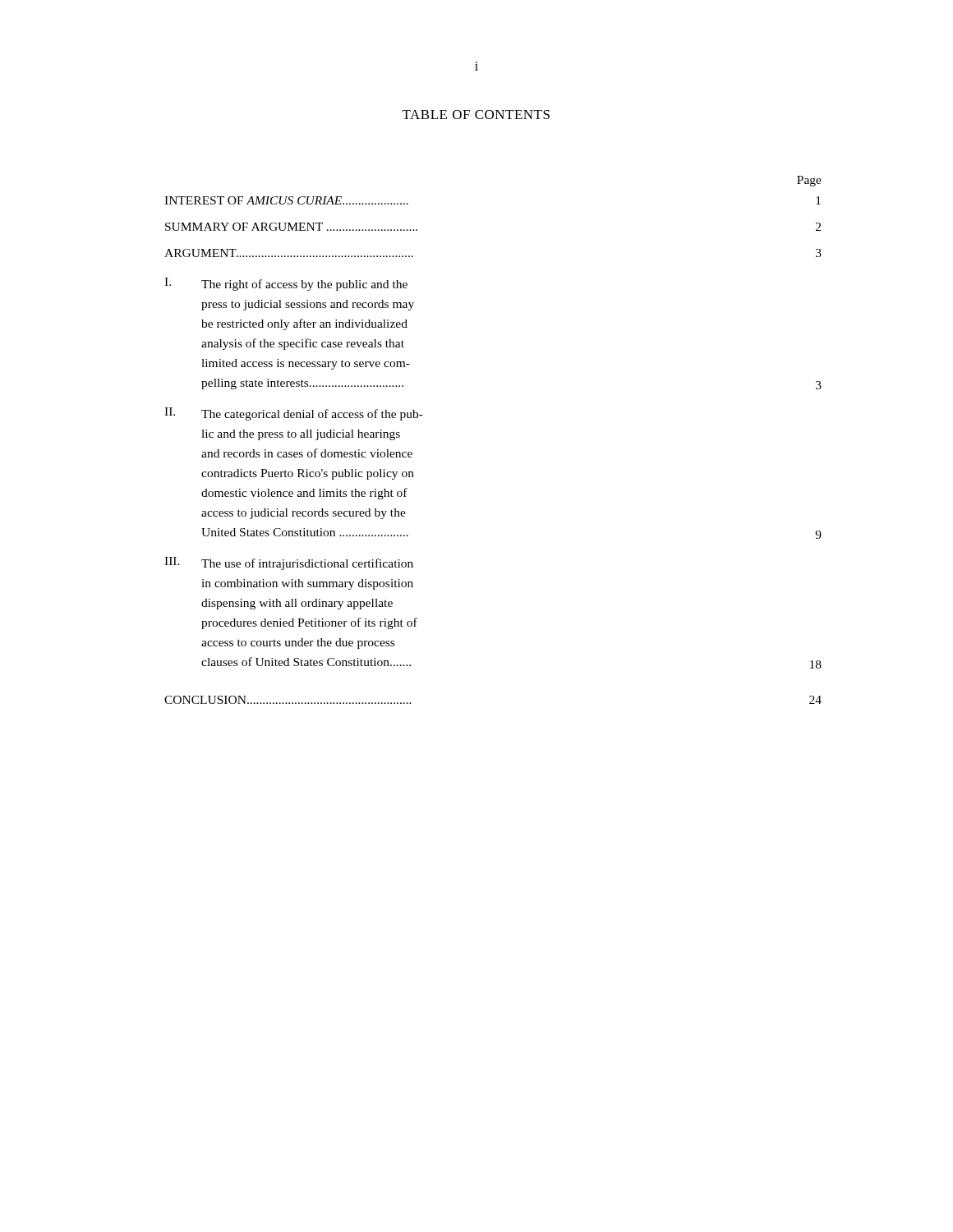Image resolution: width=953 pixels, height=1232 pixels.
Task: Click on the text starting "SUMMARY OF ARGUMENT"
Action: (x=256, y=226)
